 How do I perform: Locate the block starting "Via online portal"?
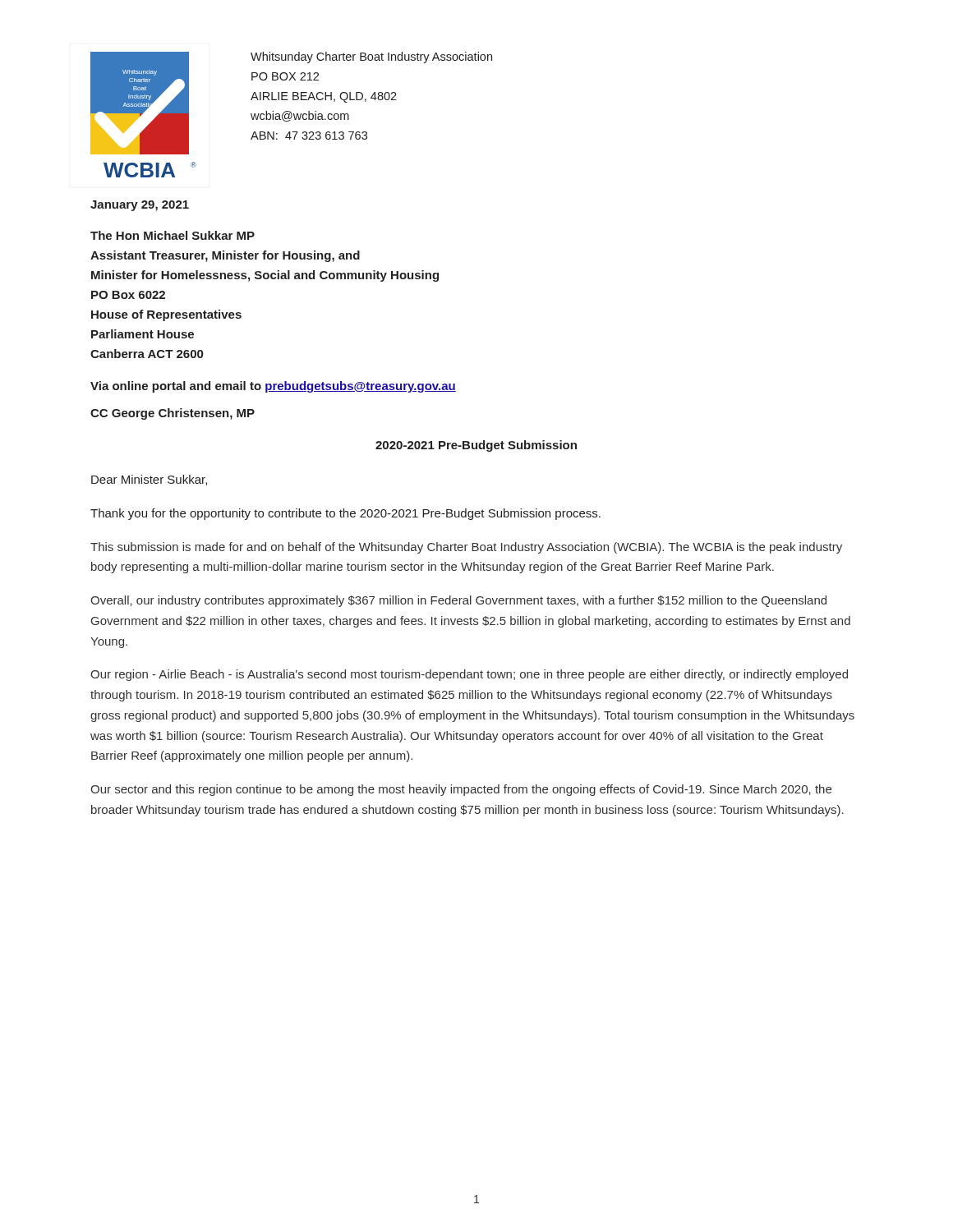click(273, 386)
